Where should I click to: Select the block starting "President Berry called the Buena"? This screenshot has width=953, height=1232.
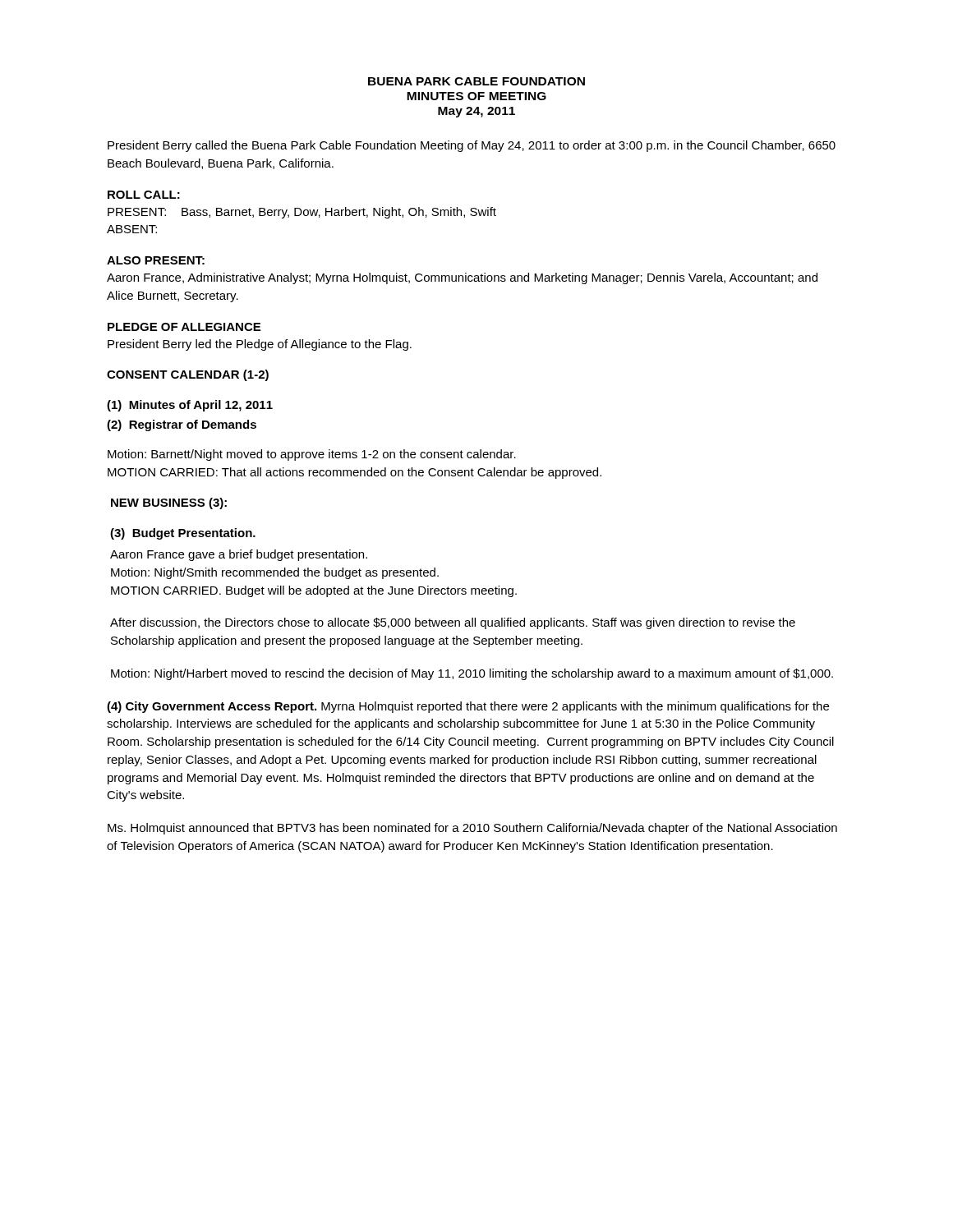coord(471,154)
